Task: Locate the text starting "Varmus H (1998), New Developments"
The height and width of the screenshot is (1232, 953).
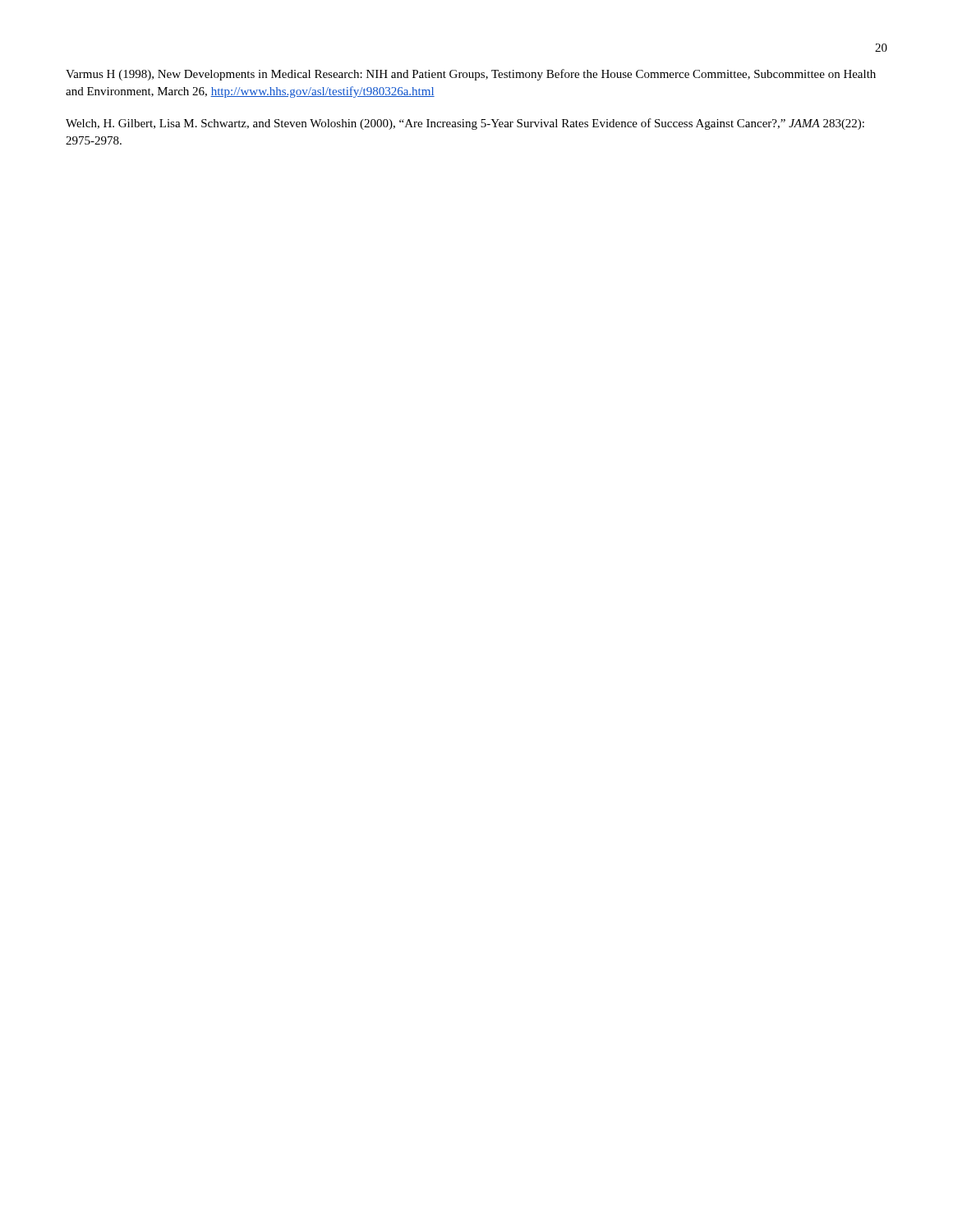Action: [x=471, y=83]
